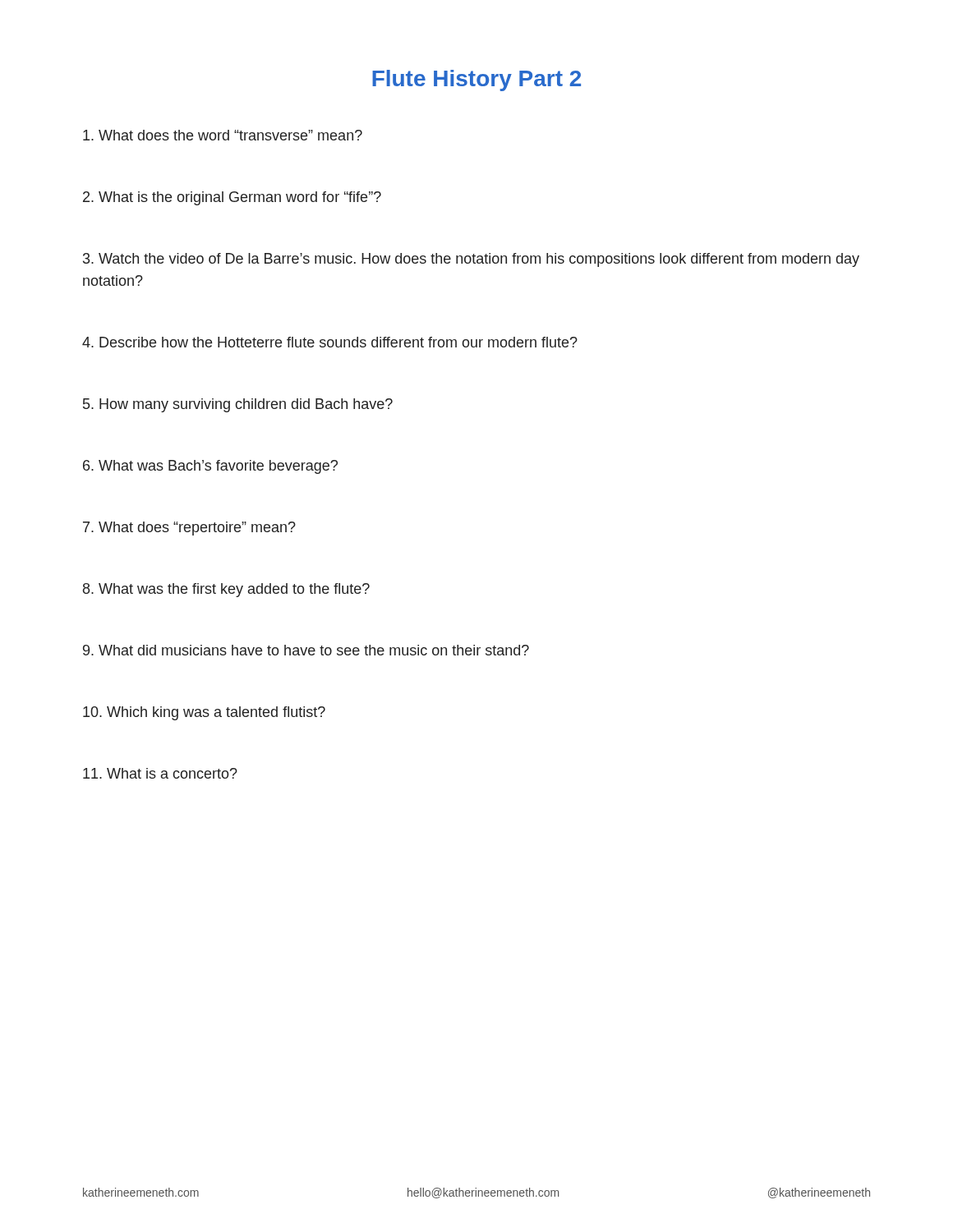The width and height of the screenshot is (953, 1232).
Task: Click on the element starting "What does the word “transverse” mean?"
Action: point(222,136)
